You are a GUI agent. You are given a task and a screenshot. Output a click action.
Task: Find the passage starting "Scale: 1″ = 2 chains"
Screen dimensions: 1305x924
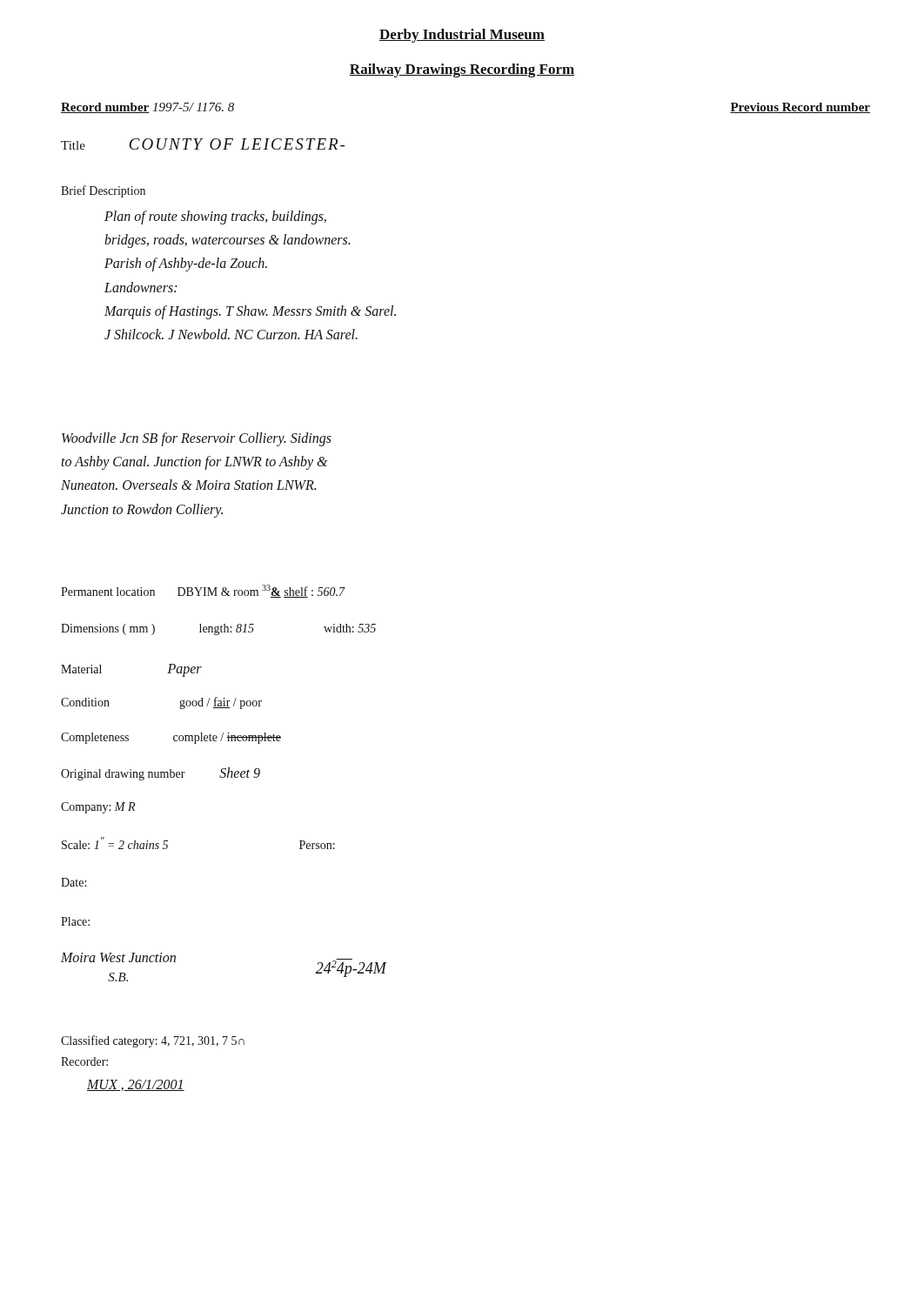pyautogui.click(x=121, y=842)
